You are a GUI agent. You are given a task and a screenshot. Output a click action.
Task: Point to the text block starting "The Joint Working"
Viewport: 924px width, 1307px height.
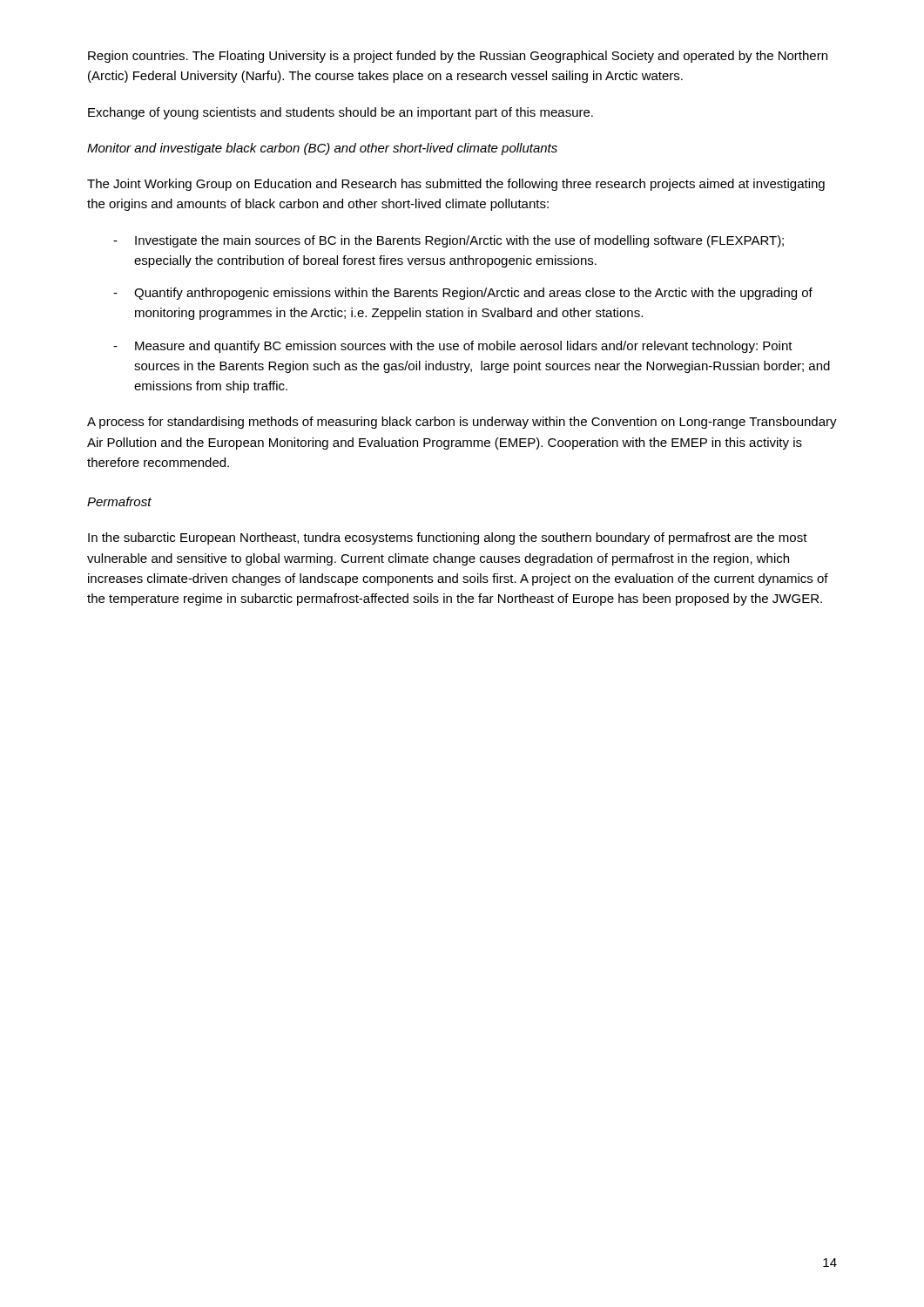click(456, 194)
